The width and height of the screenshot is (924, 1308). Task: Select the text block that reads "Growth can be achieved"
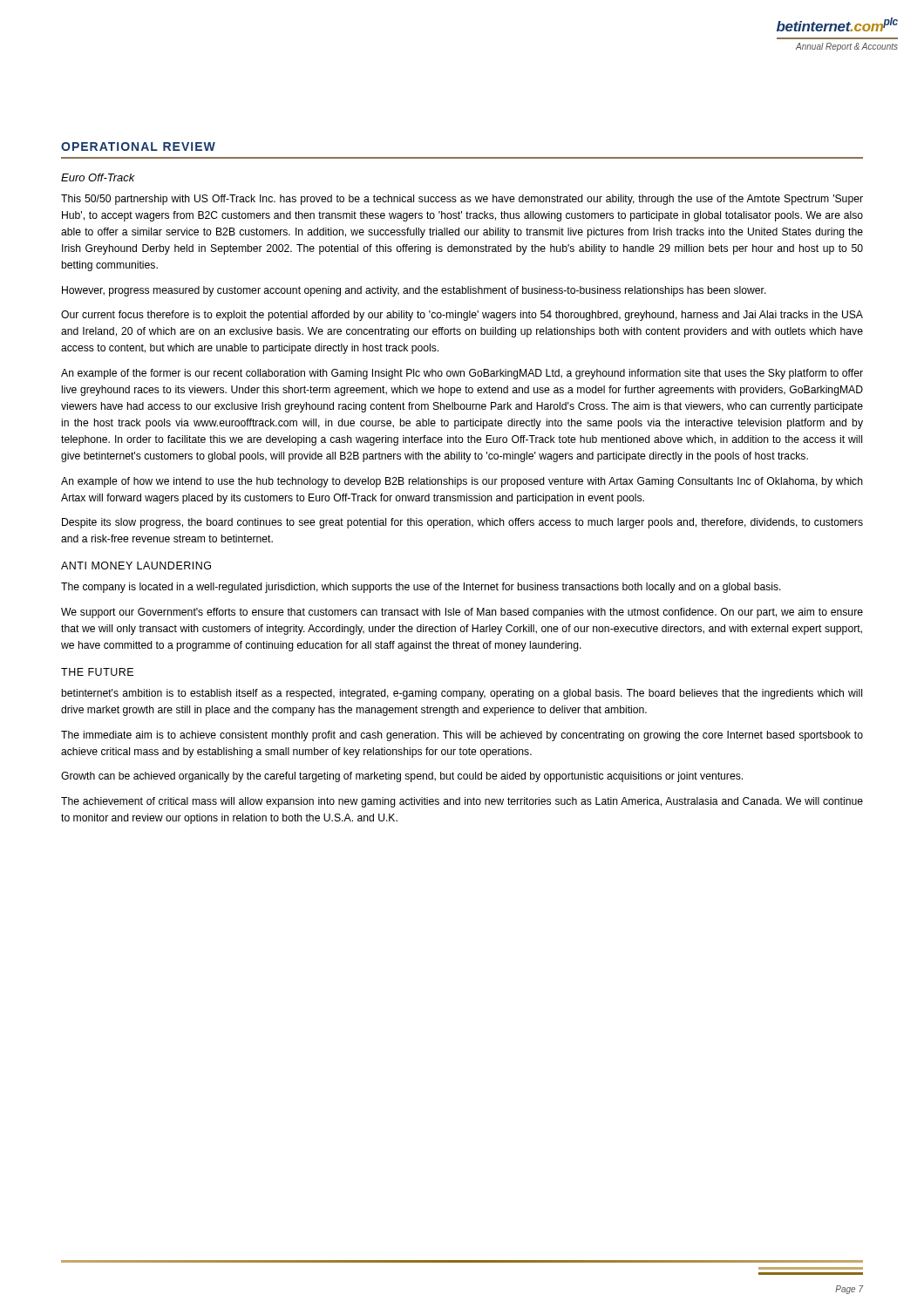pyautogui.click(x=402, y=776)
